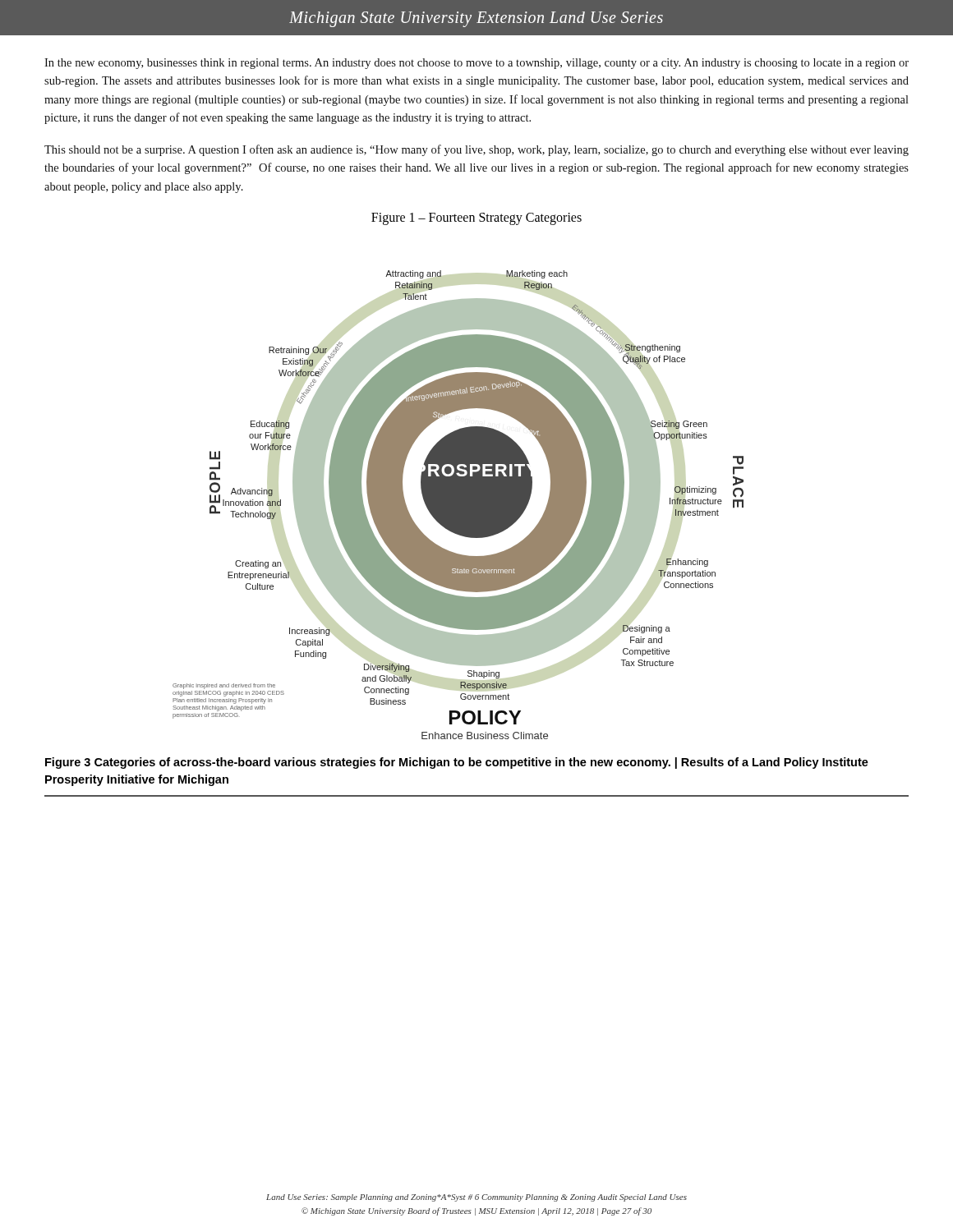The image size is (953, 1232).
Task: Find the text block starting "Figure 3 Categories of across-the-board various strategies"
Action: coord(456,771)
